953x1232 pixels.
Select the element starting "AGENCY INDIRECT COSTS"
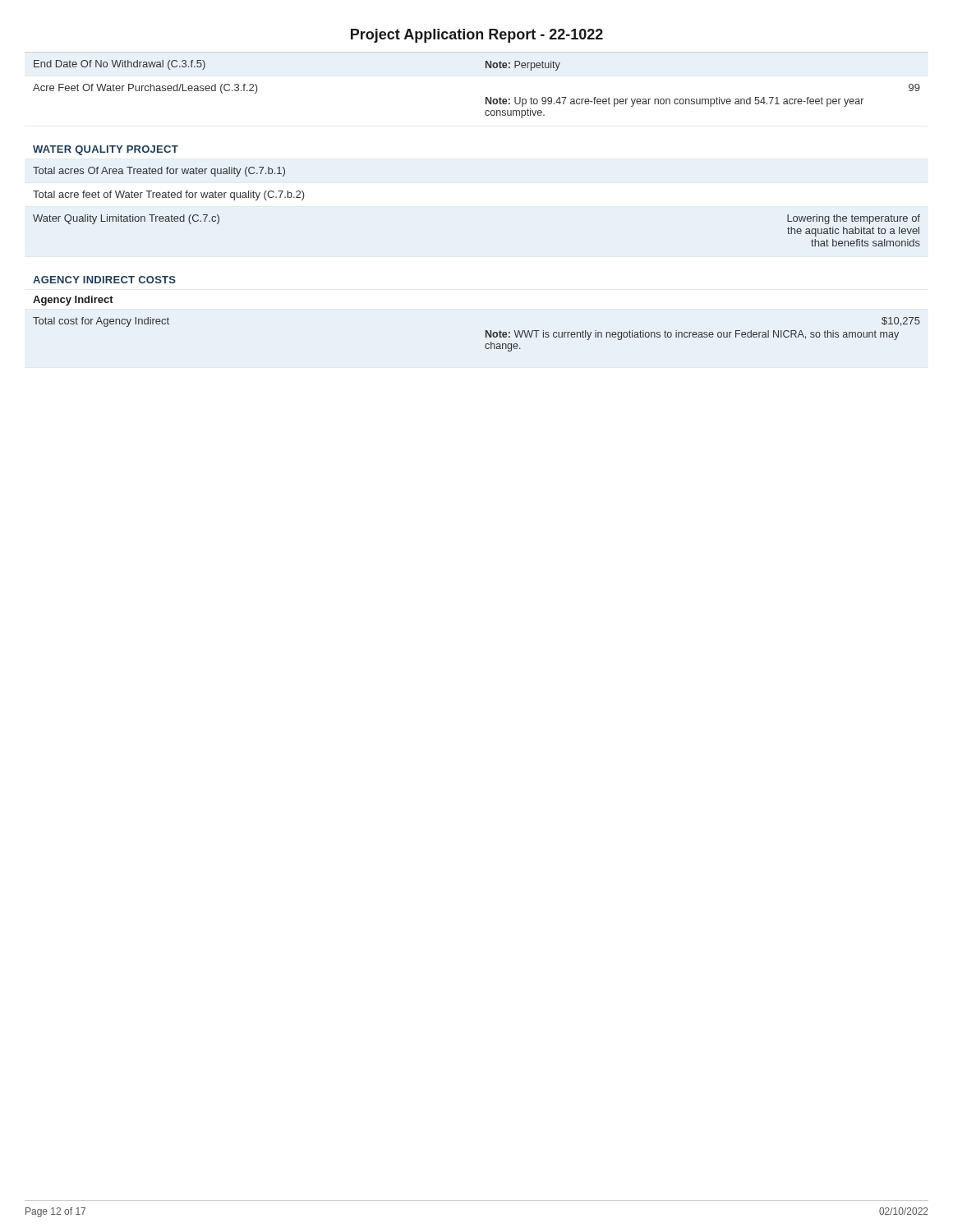point(104,280)
